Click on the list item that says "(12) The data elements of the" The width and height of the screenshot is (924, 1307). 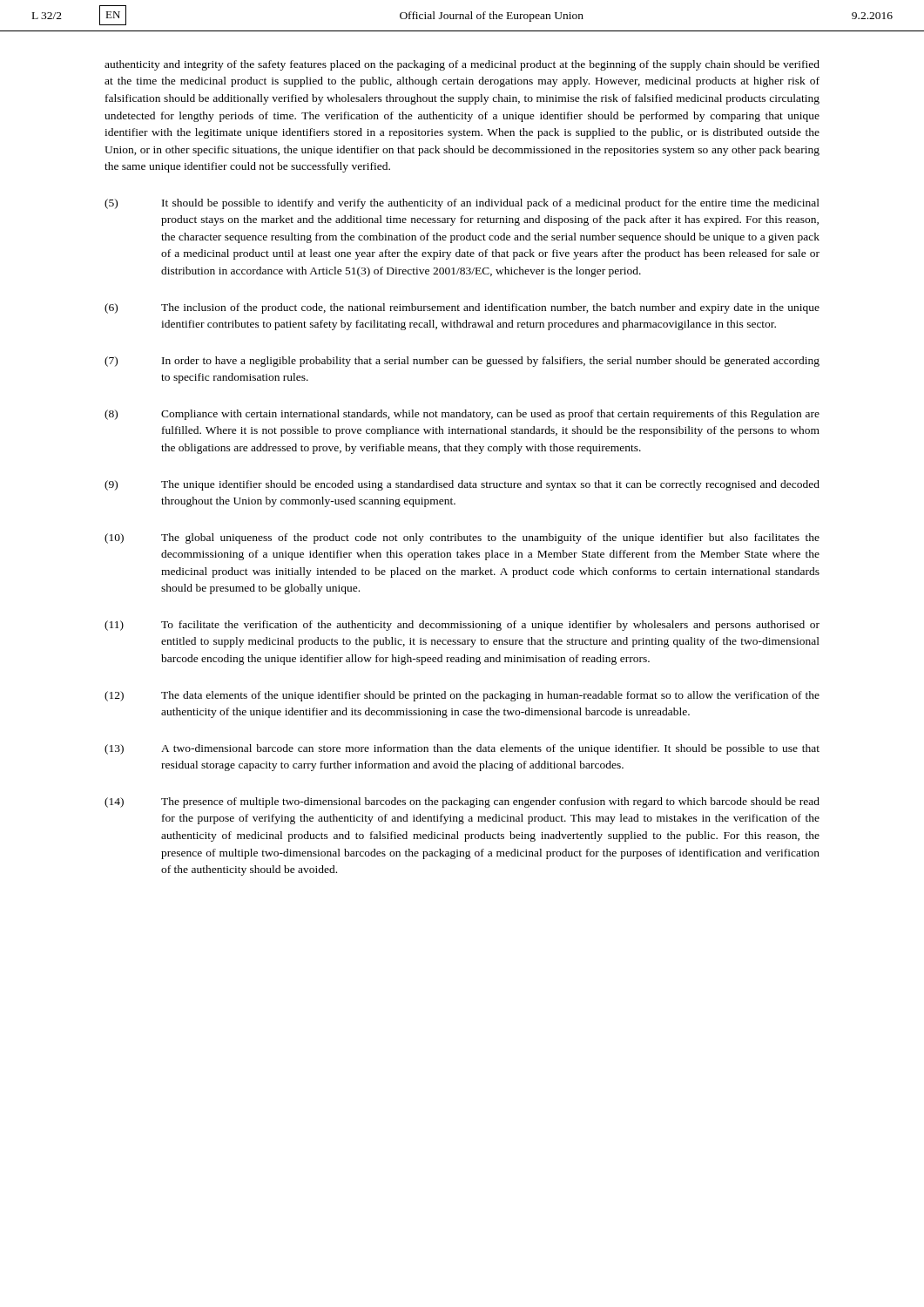point(462,703)
